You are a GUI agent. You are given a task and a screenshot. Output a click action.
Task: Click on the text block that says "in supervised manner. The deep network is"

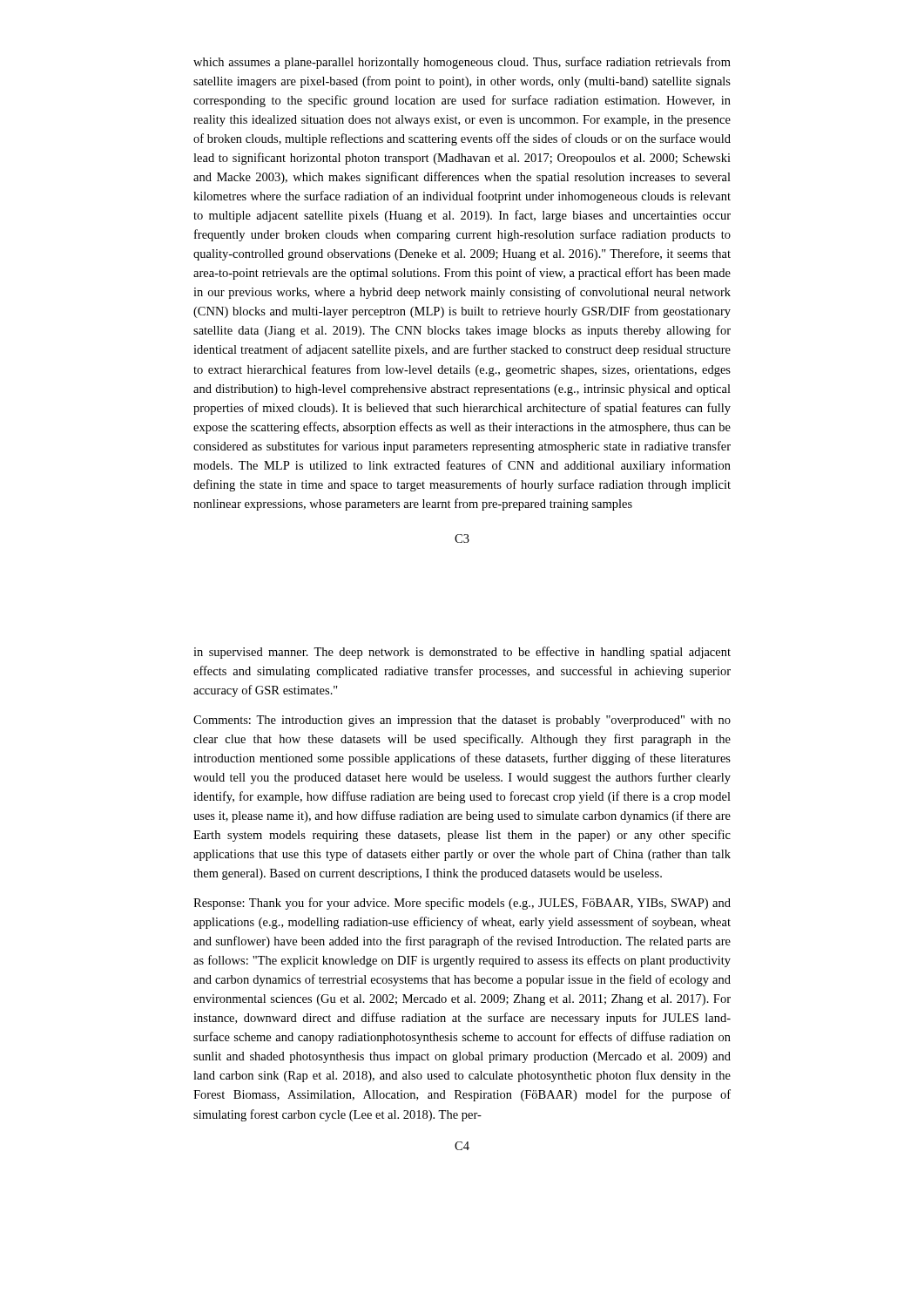click(x=462, y=671)
